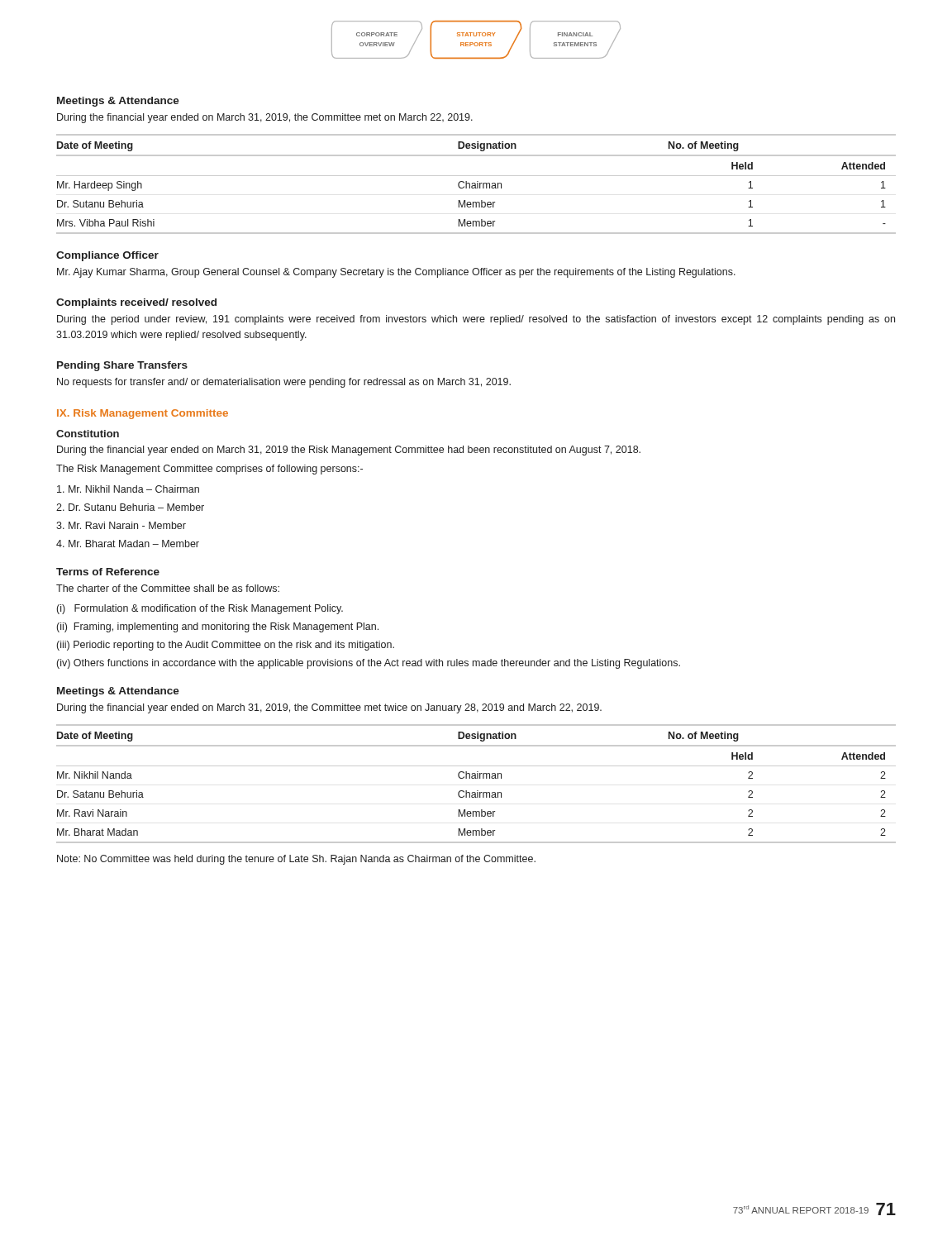Point to the region starting "Note: No Committee was held during"
This screenshot has height=1240, width=952.
tap(296, 859)
